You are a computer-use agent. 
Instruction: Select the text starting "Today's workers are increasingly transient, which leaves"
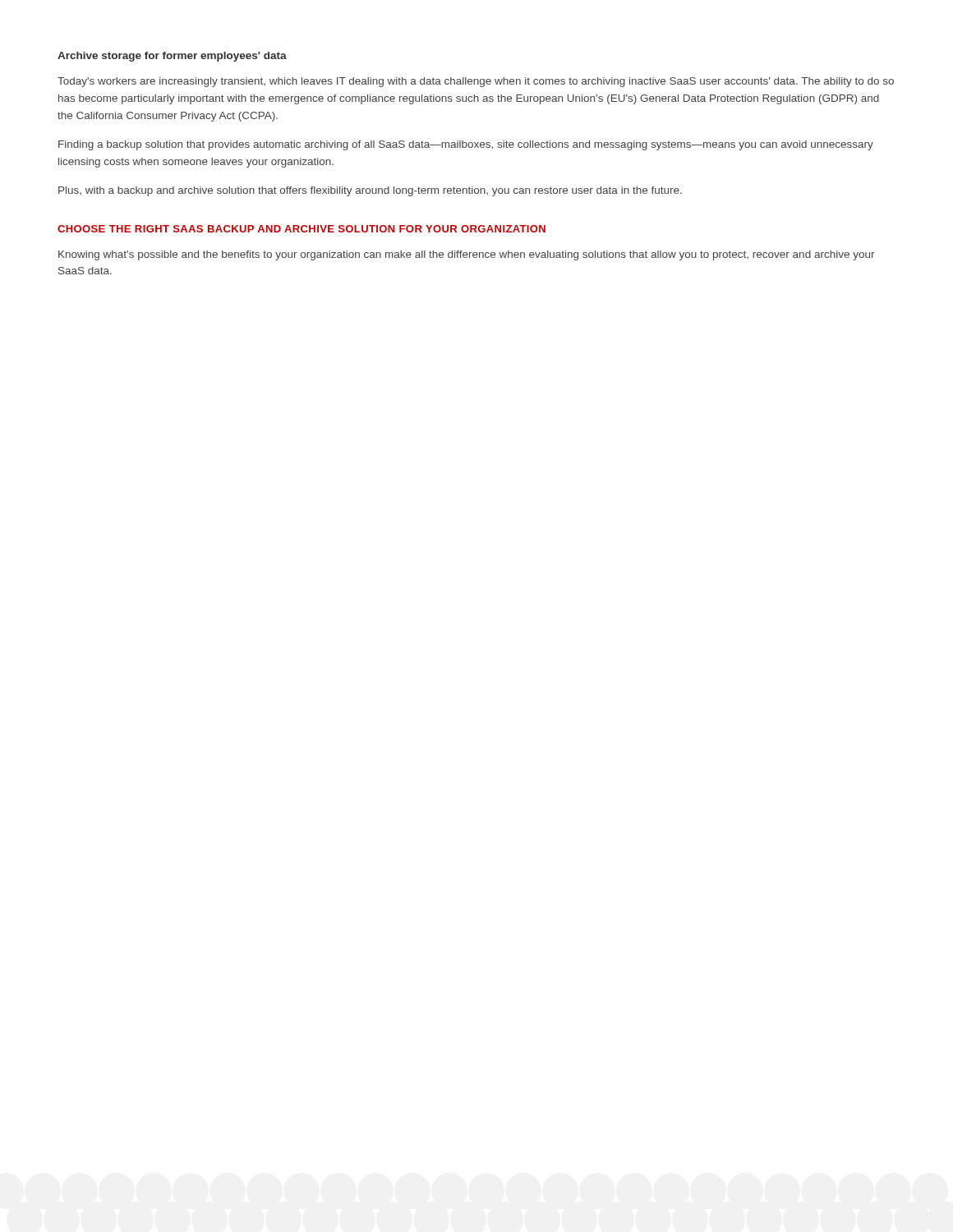click(476, 98)
